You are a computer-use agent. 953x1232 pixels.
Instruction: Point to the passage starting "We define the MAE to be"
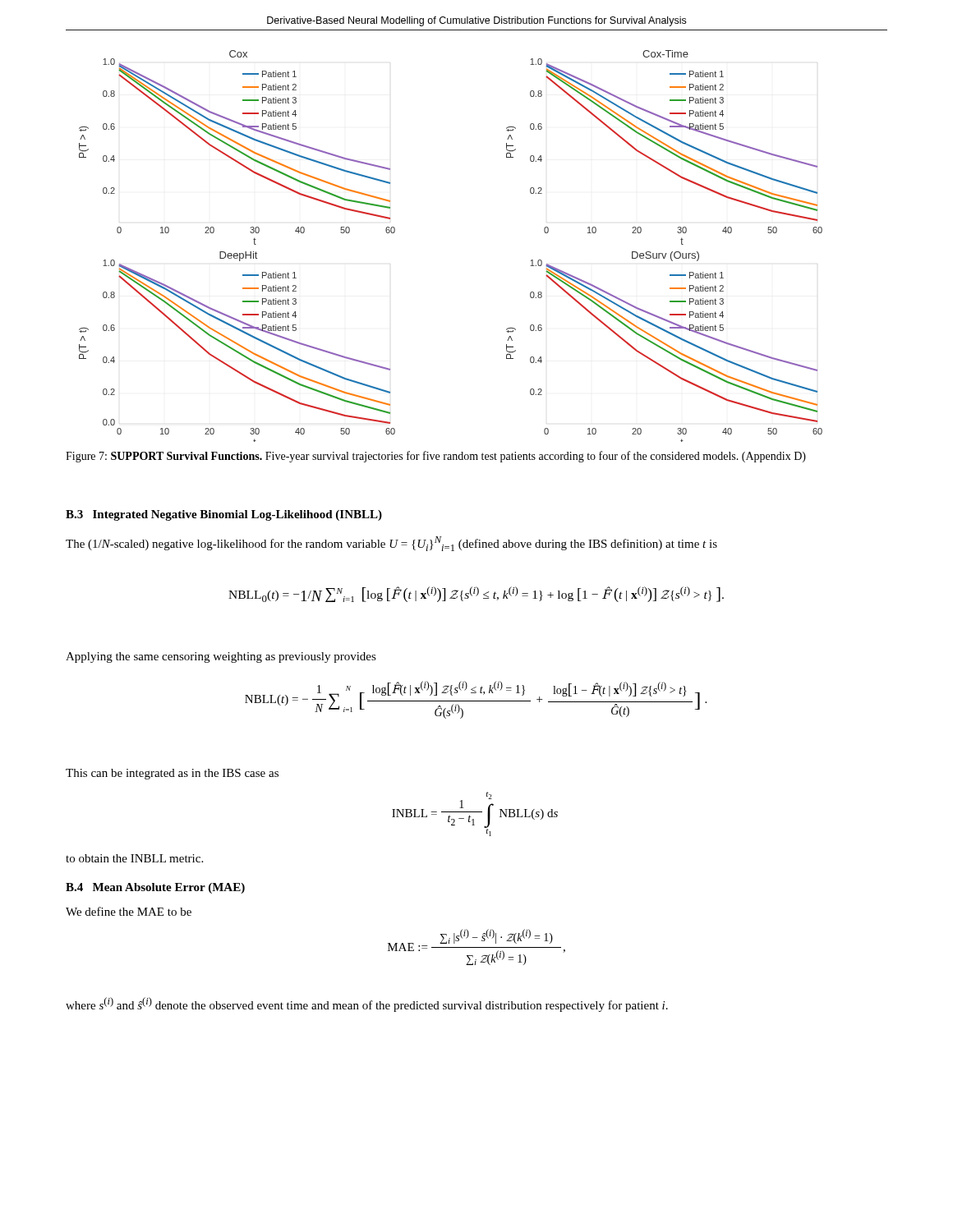[129, 912]
